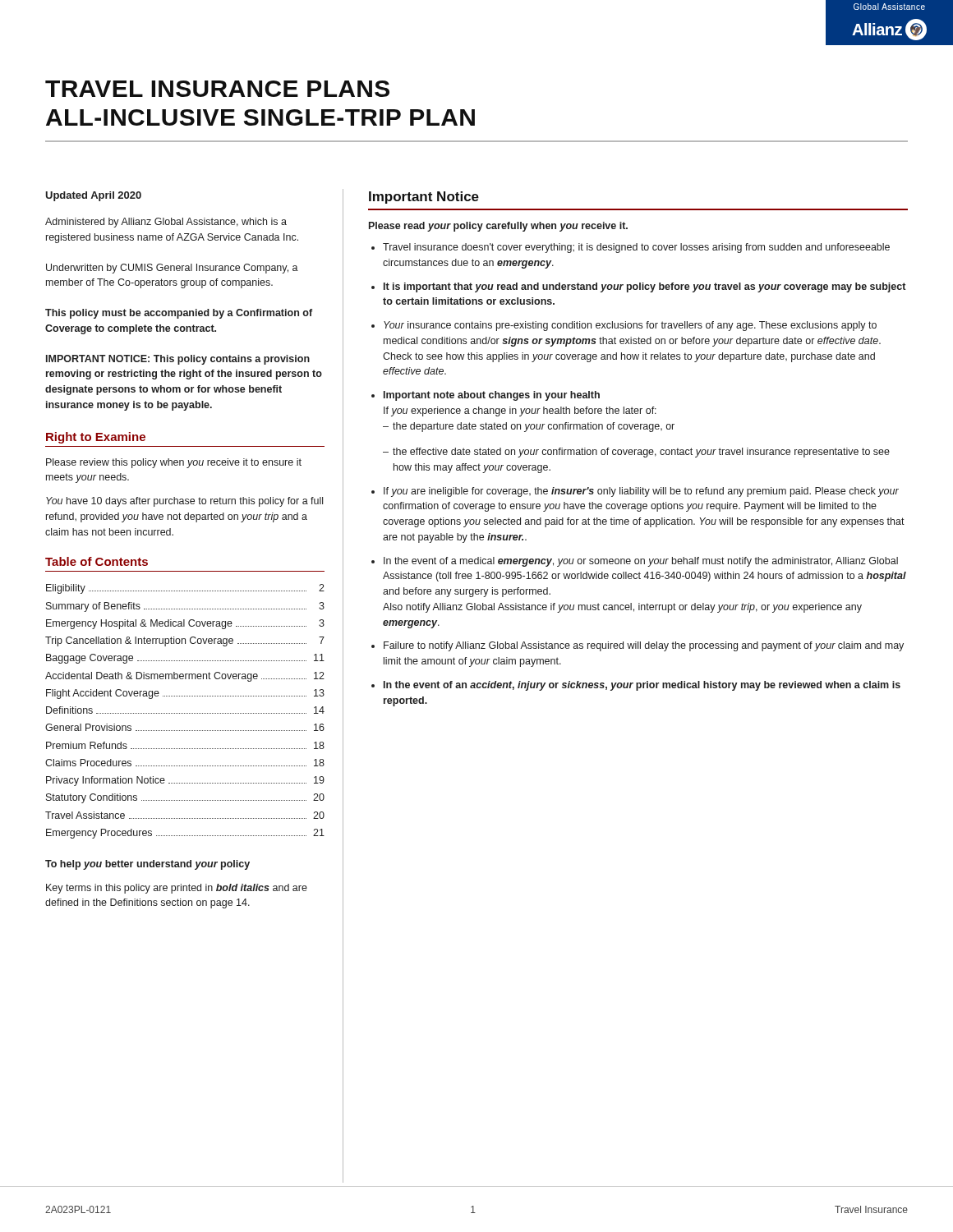
Task: Locate the text block starting "Summary of Benefits3"
Action: (x=185, y=606)
